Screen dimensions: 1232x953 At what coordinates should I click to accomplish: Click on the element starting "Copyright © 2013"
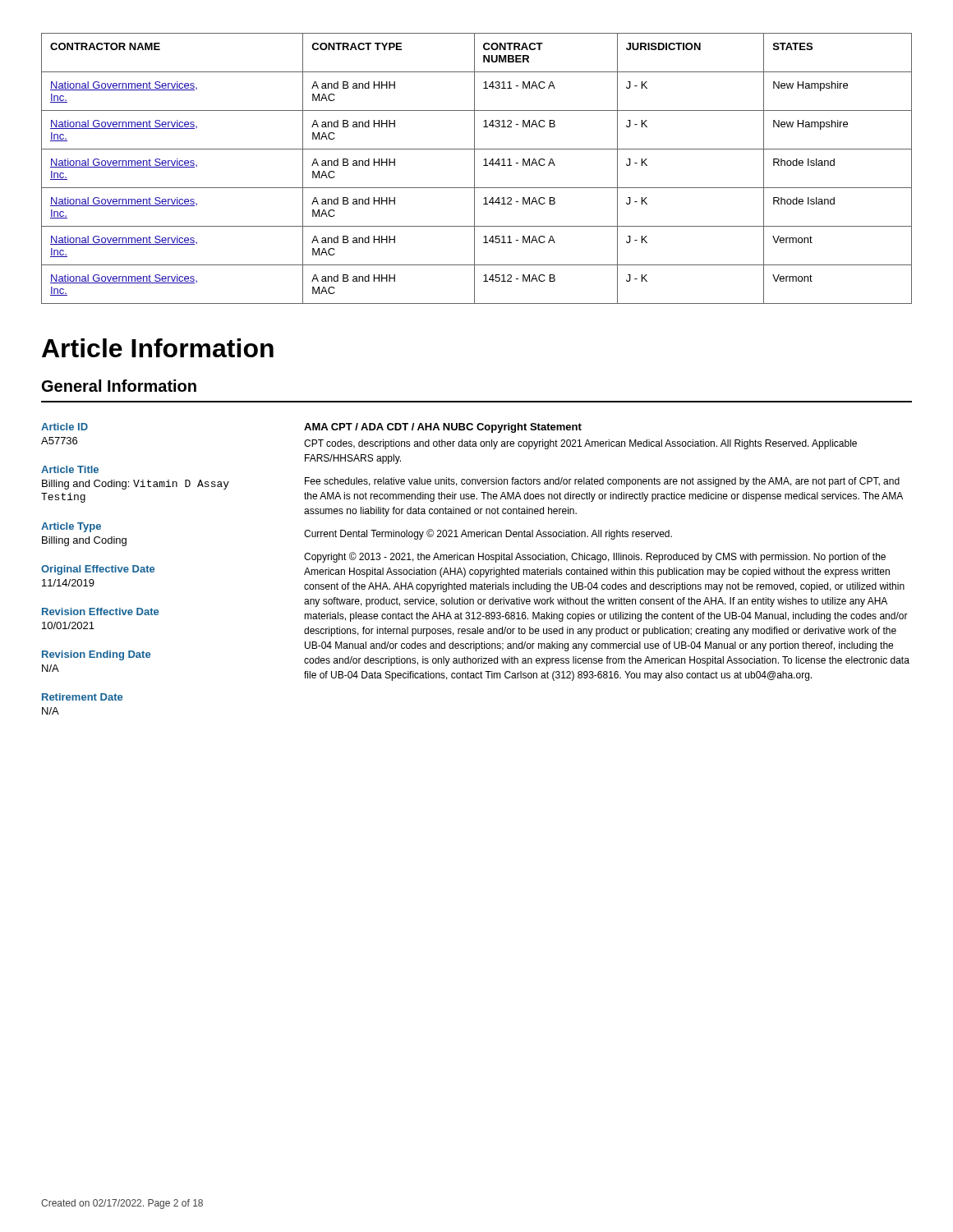[608, 616]
